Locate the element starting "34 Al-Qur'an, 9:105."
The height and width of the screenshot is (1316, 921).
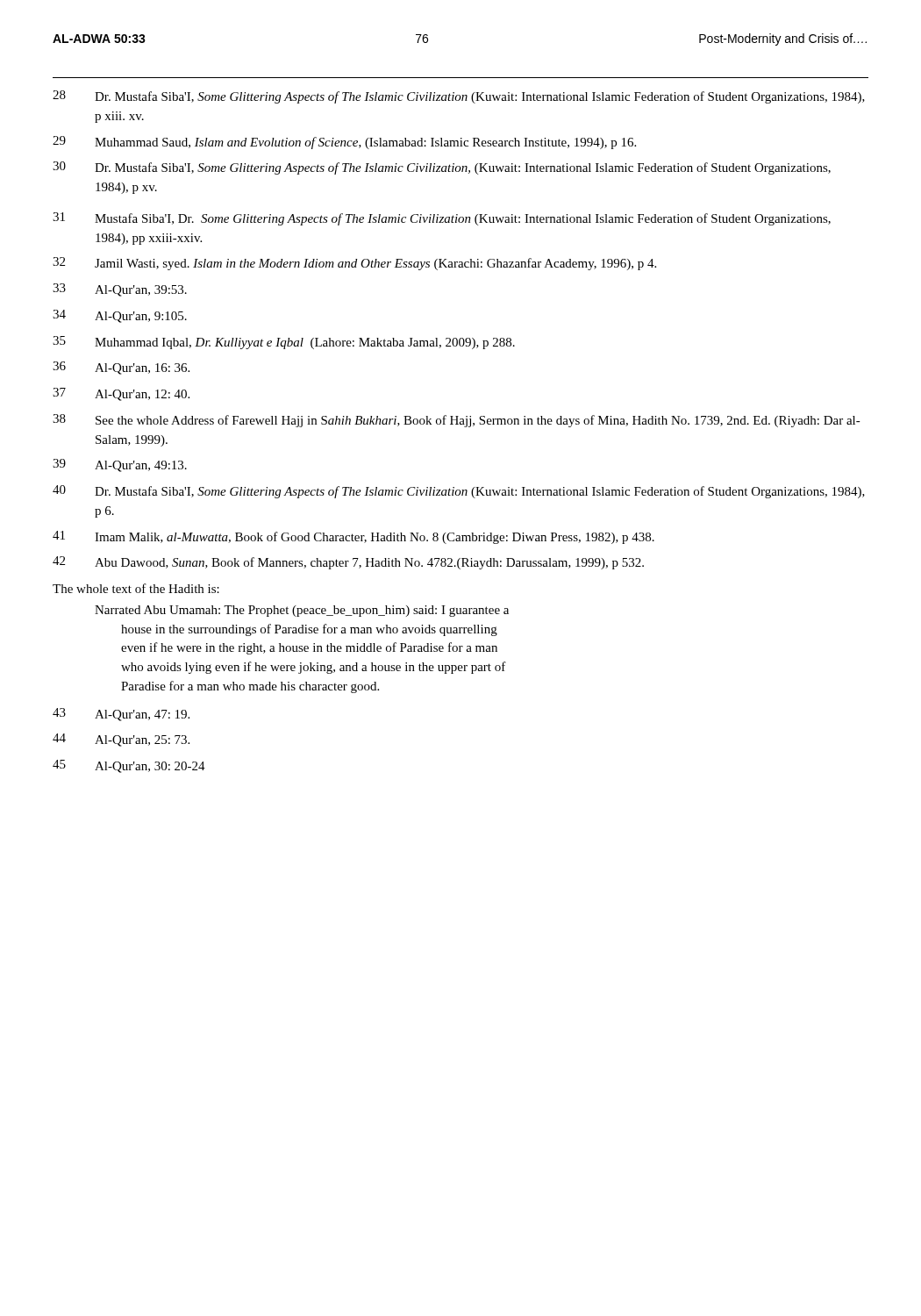[x=120, y=316]
